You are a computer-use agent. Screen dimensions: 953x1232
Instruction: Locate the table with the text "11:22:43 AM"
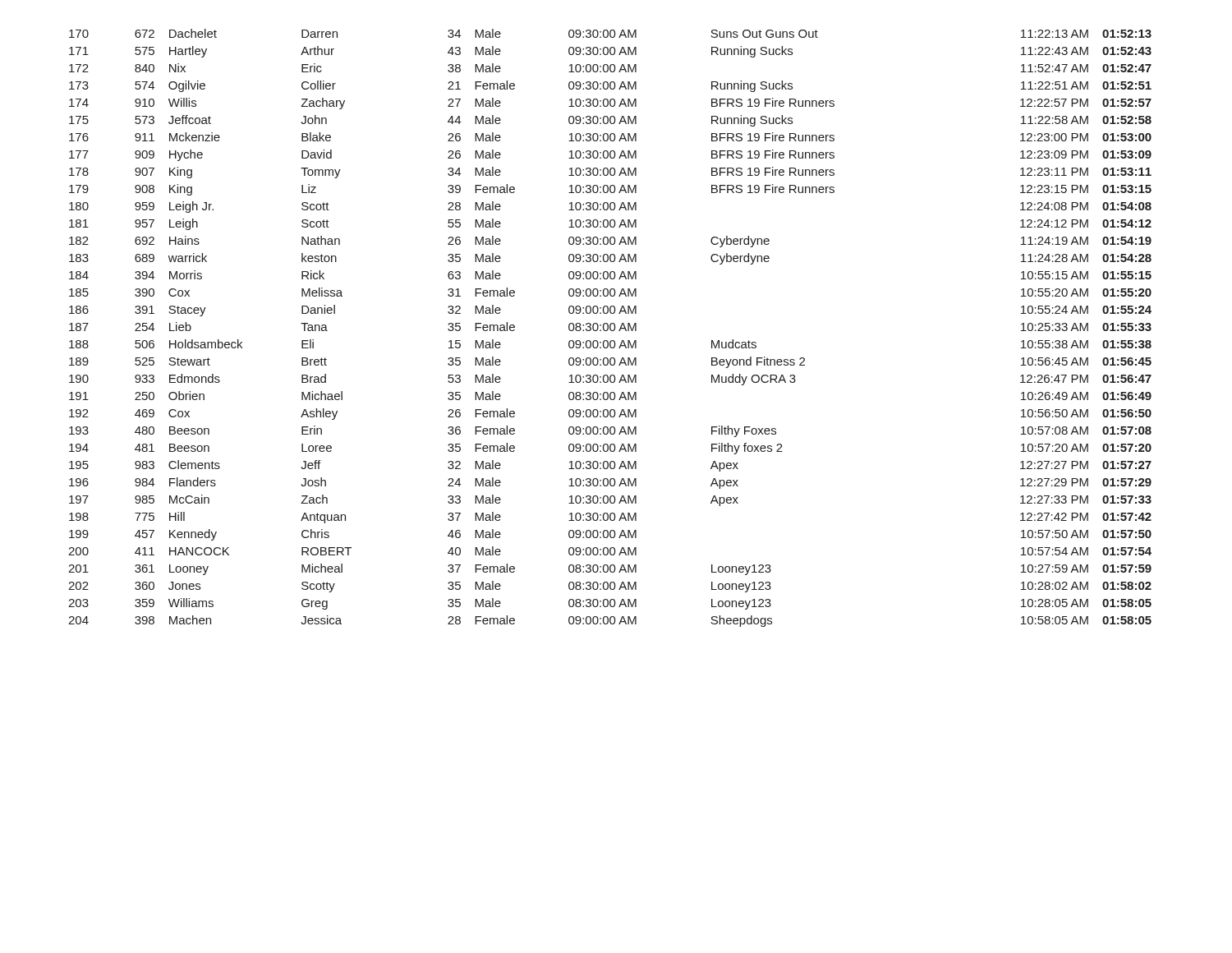click(x=616, y=327)
